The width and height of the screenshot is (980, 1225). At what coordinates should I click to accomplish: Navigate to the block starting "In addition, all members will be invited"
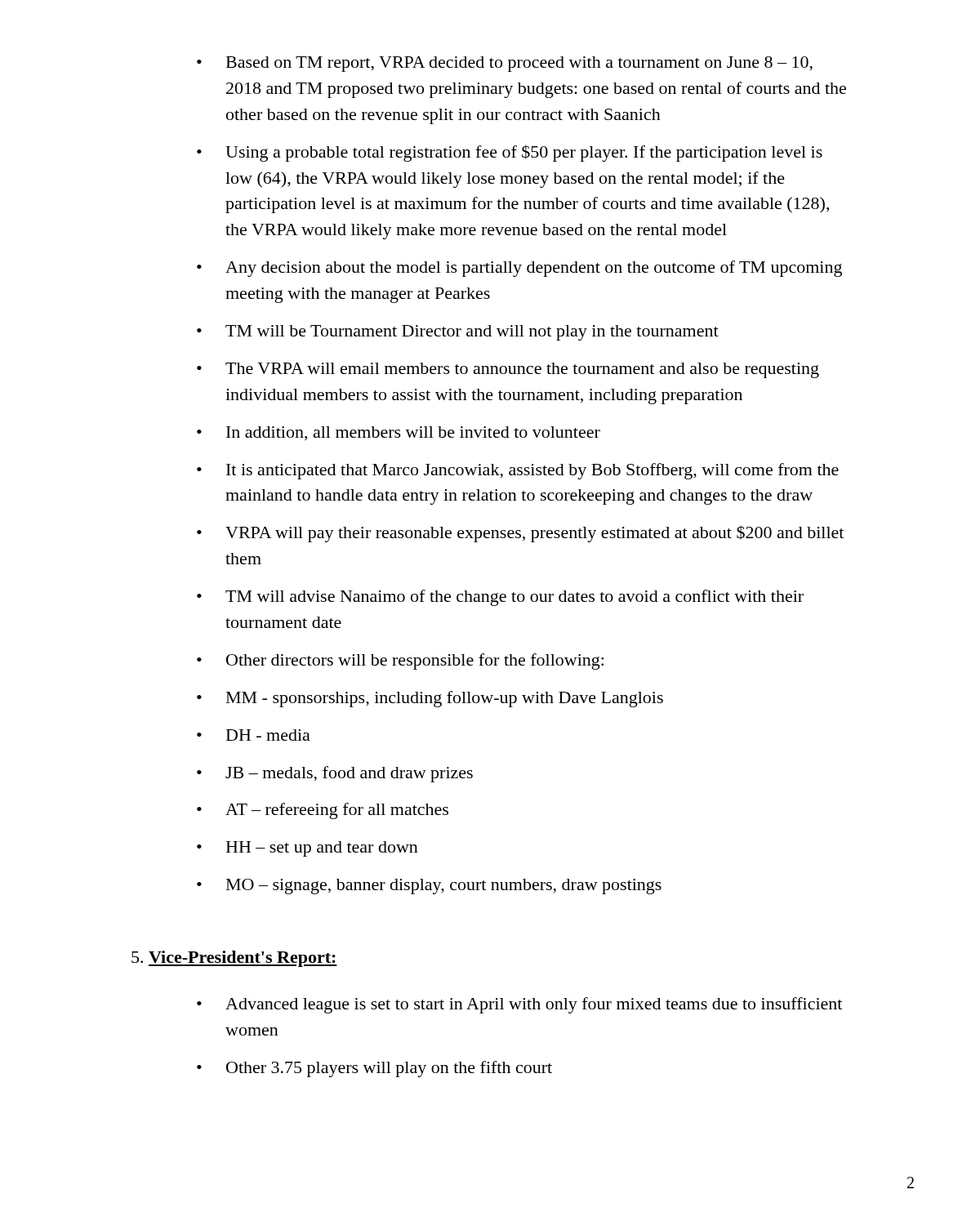523,432
